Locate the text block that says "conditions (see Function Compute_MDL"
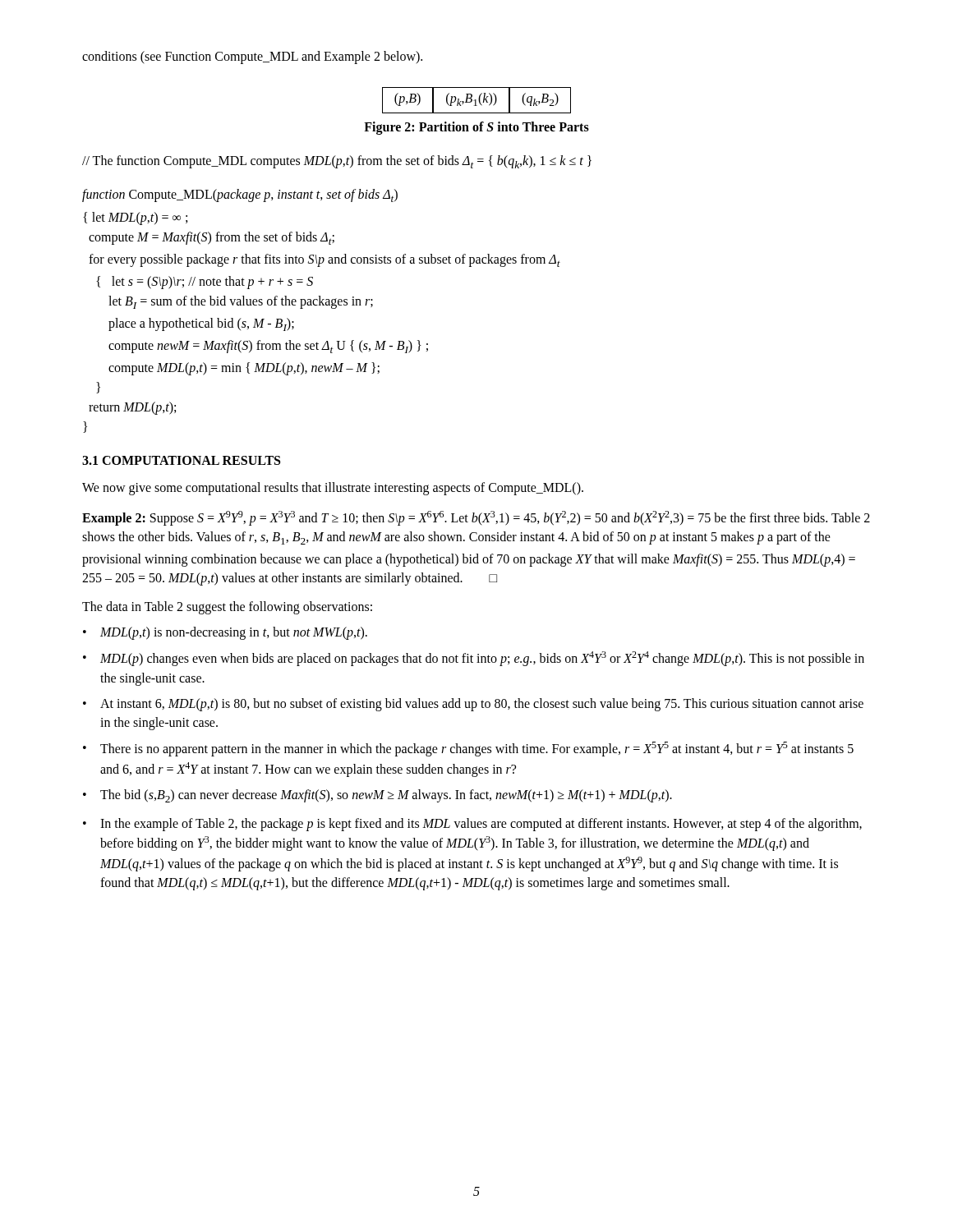 point(253,56)
